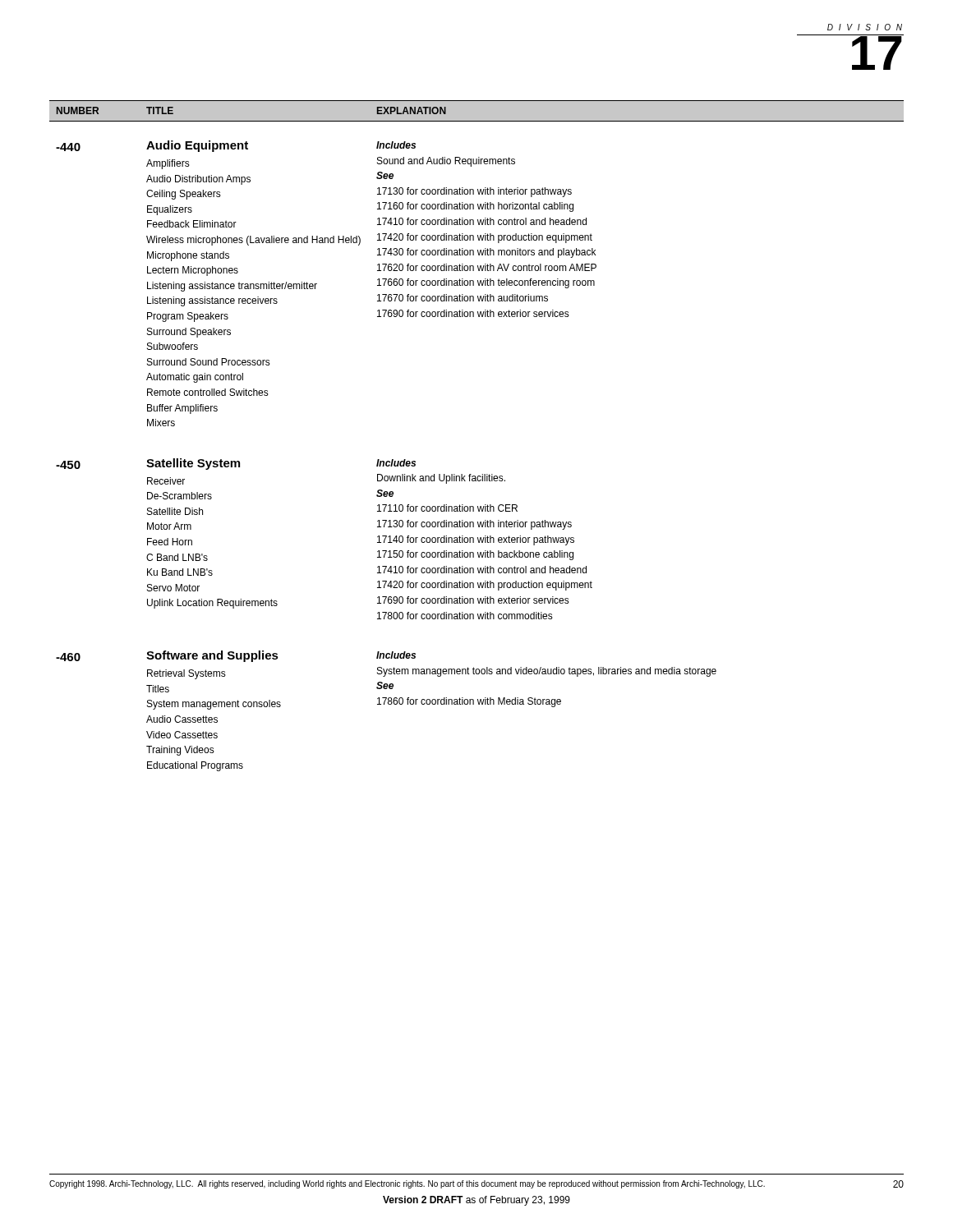Find the block starting "Satellite Dish"
The height and width of the screenshot is (1232, 953).
[x=175, y=512]
